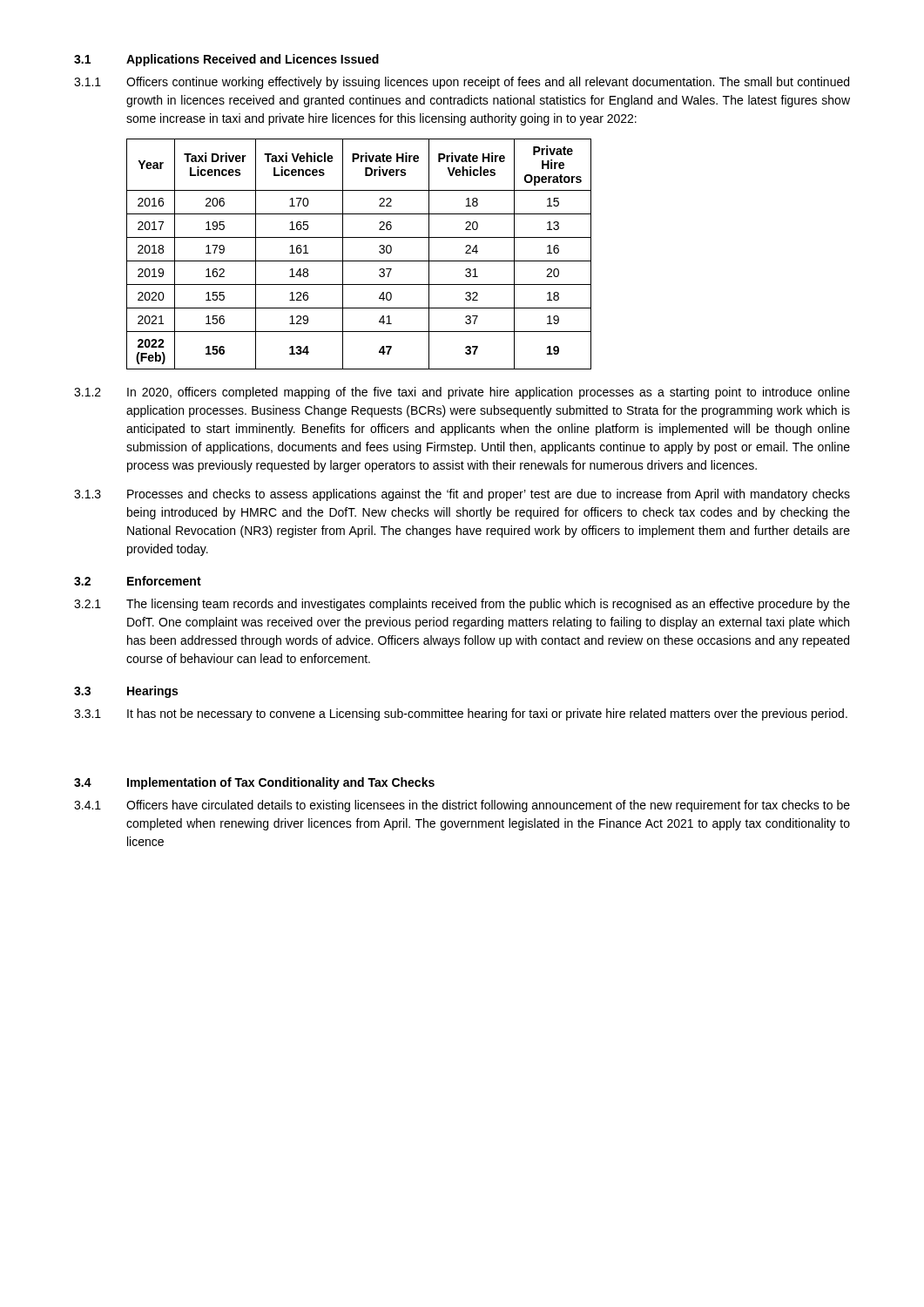This screenshot has width=924, height=1307.
Task: Click on the text block starting "3.2 Enforcement"
Action: pyautogui.click(x=137, y=581)
